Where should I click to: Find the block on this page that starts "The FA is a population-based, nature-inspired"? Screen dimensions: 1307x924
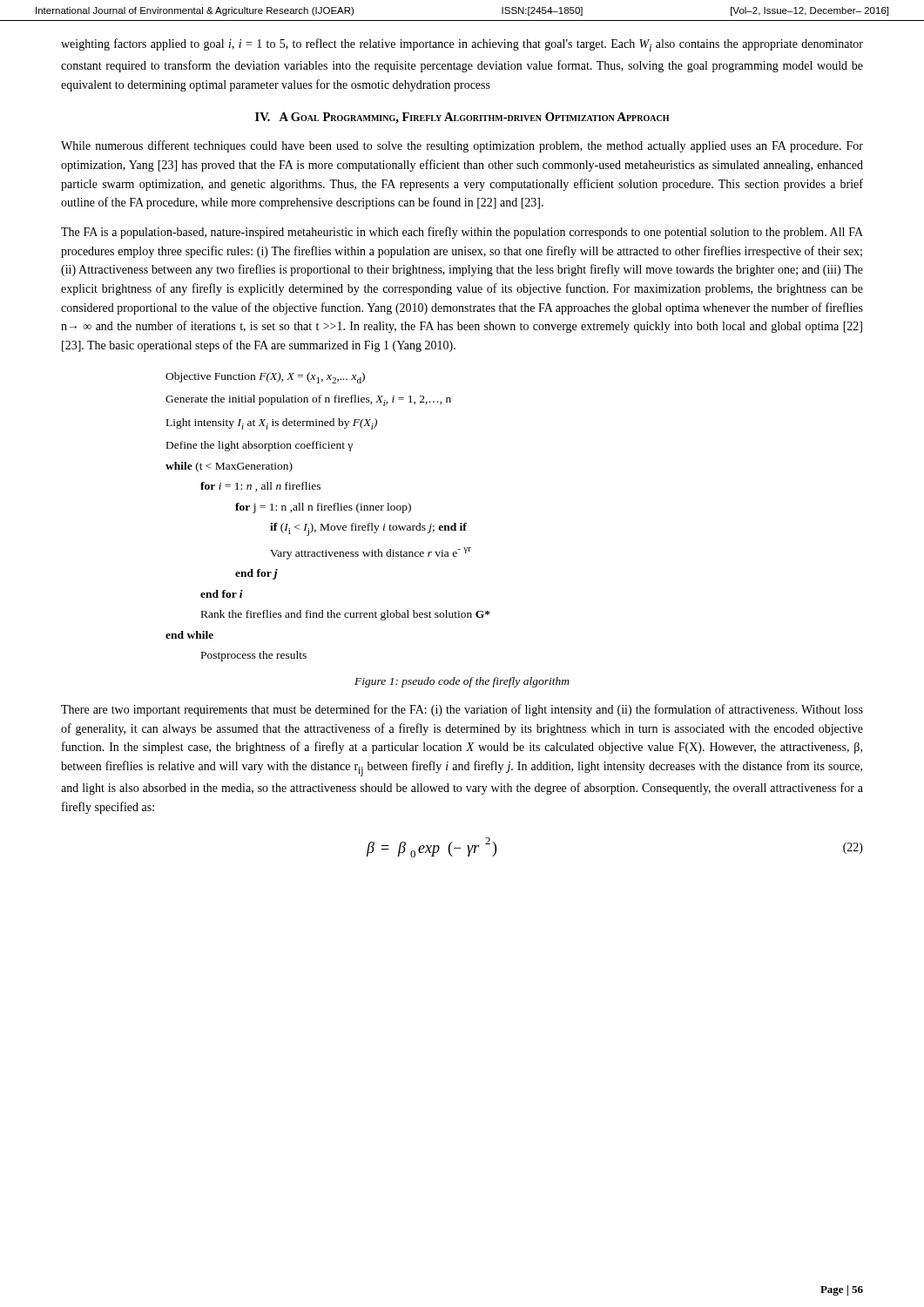click(462, 289)
